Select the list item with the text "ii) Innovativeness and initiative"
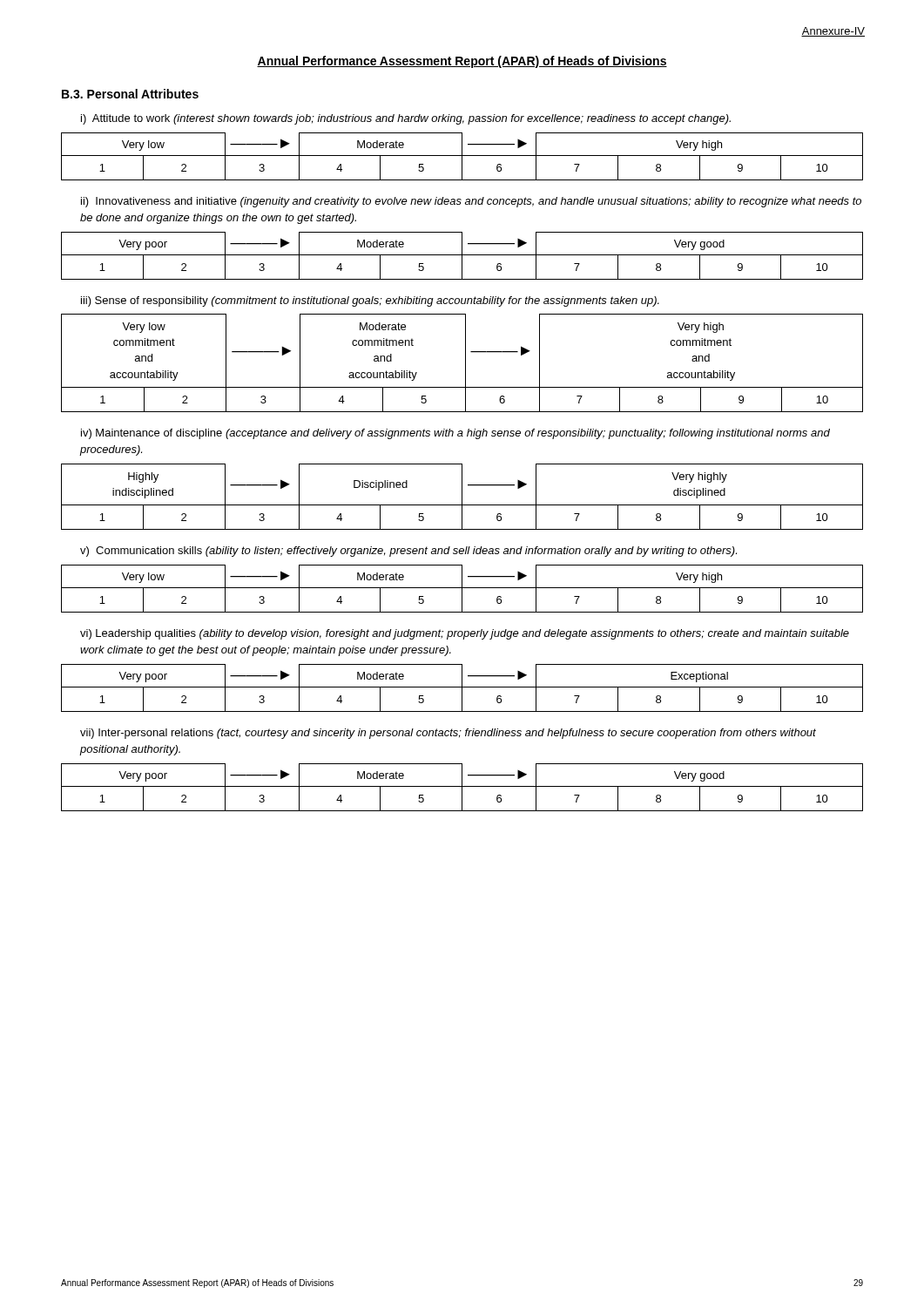This screenshot has width=924, height=1307. coord(462,236)
